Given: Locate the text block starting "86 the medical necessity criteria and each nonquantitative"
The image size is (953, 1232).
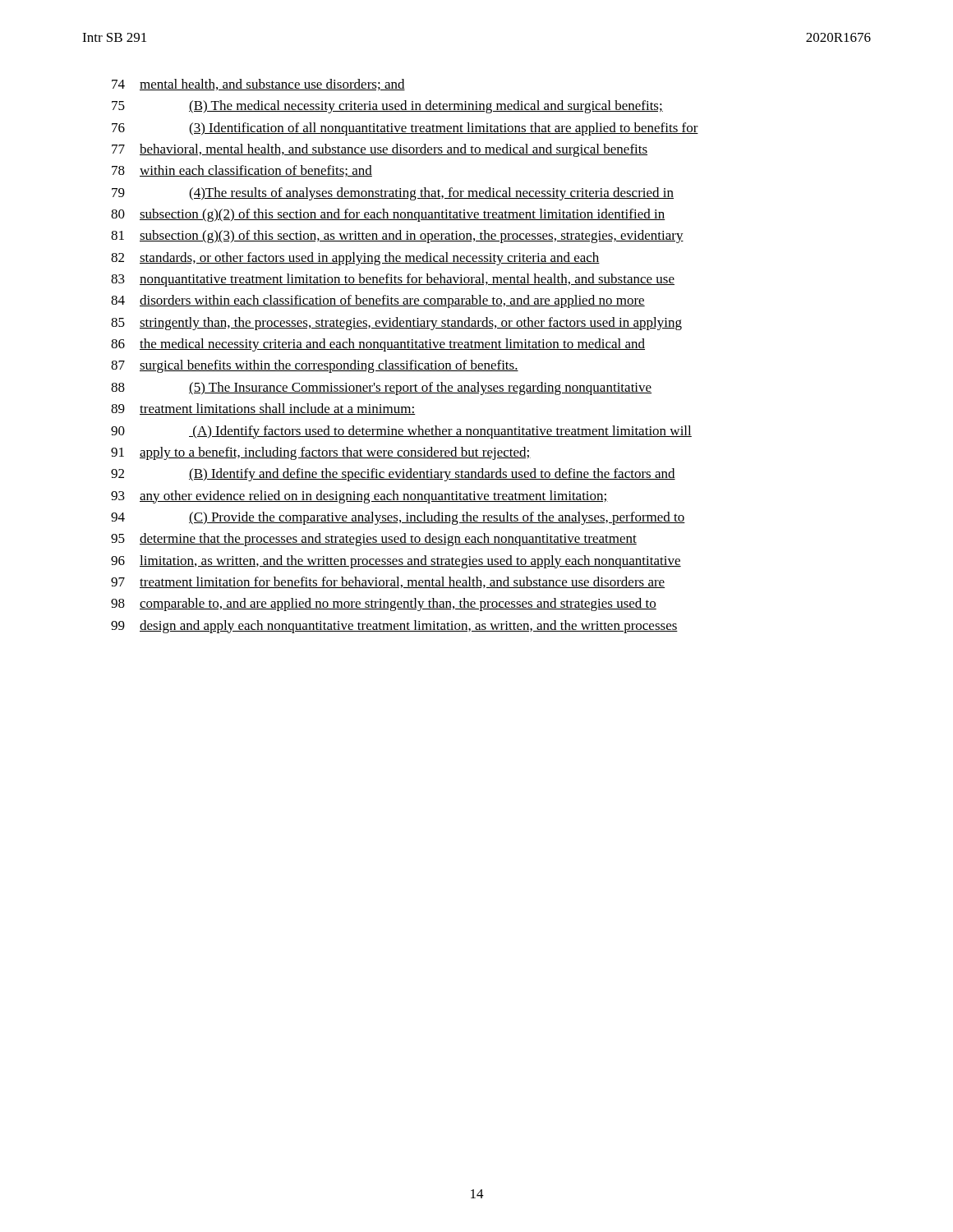Looking at the screenshot, I should pos(476,344).
